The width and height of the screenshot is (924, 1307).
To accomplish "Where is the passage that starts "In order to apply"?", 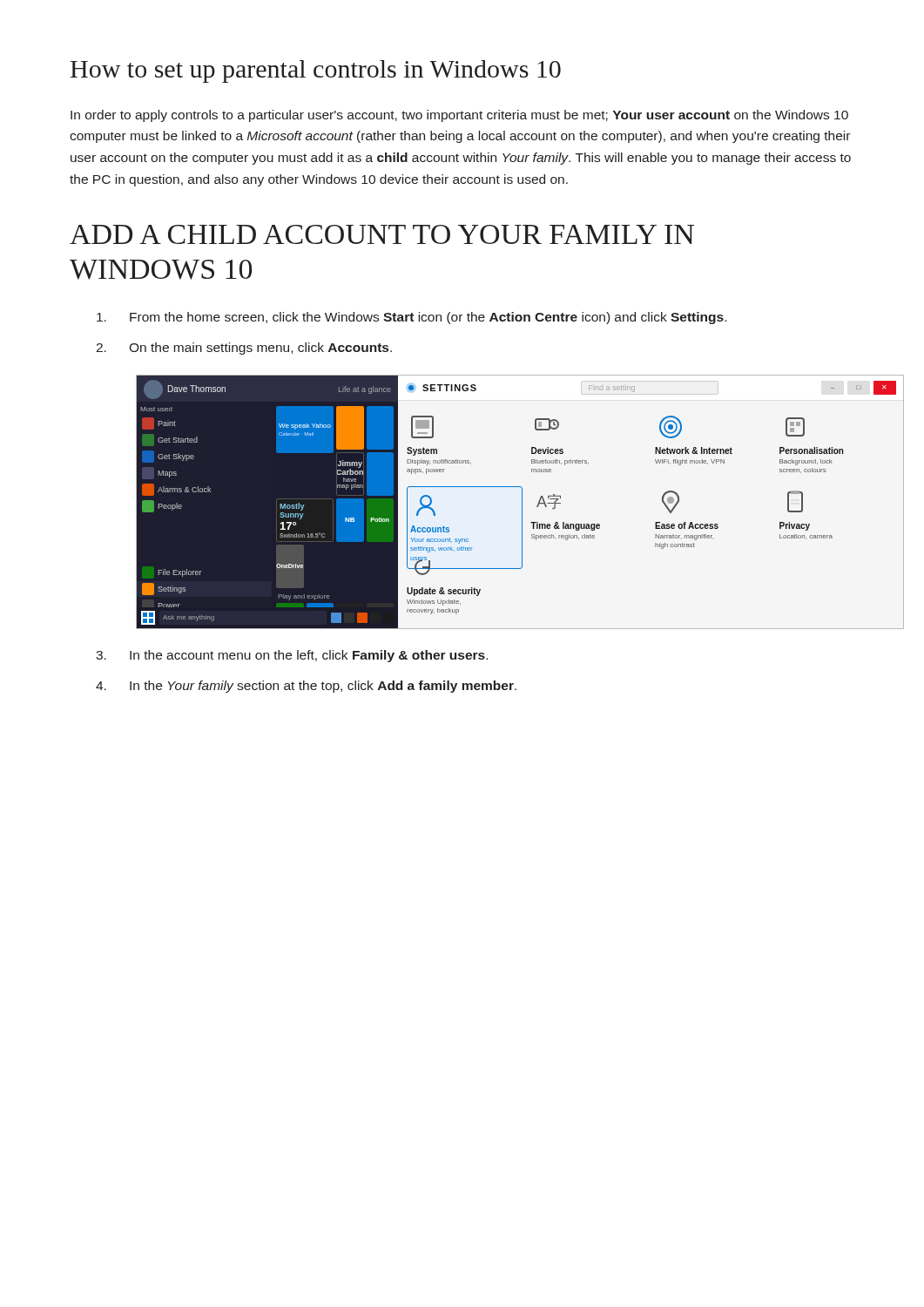I will [x=462, y=147].
